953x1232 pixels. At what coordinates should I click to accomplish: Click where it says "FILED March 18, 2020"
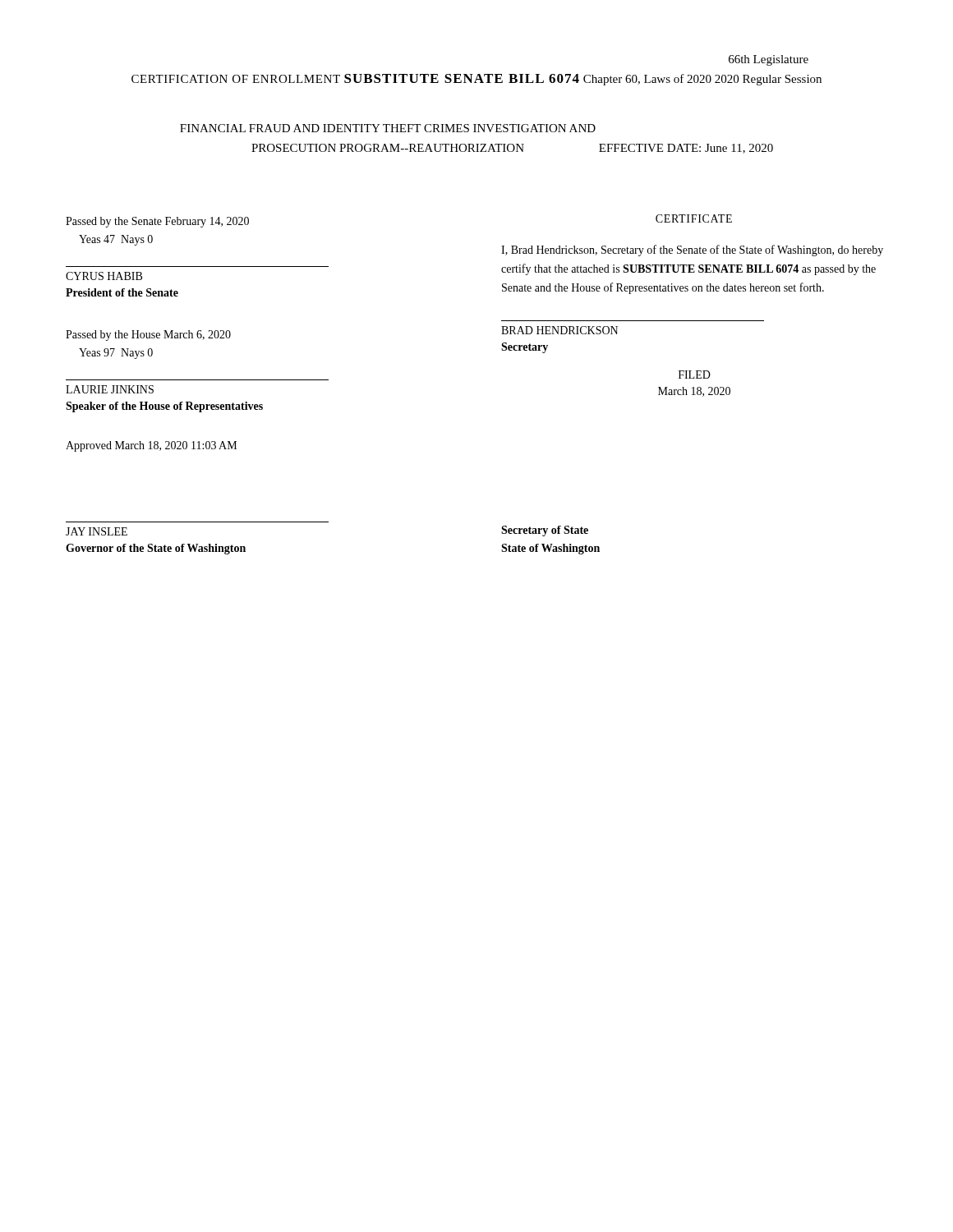(x=694, y=384)
